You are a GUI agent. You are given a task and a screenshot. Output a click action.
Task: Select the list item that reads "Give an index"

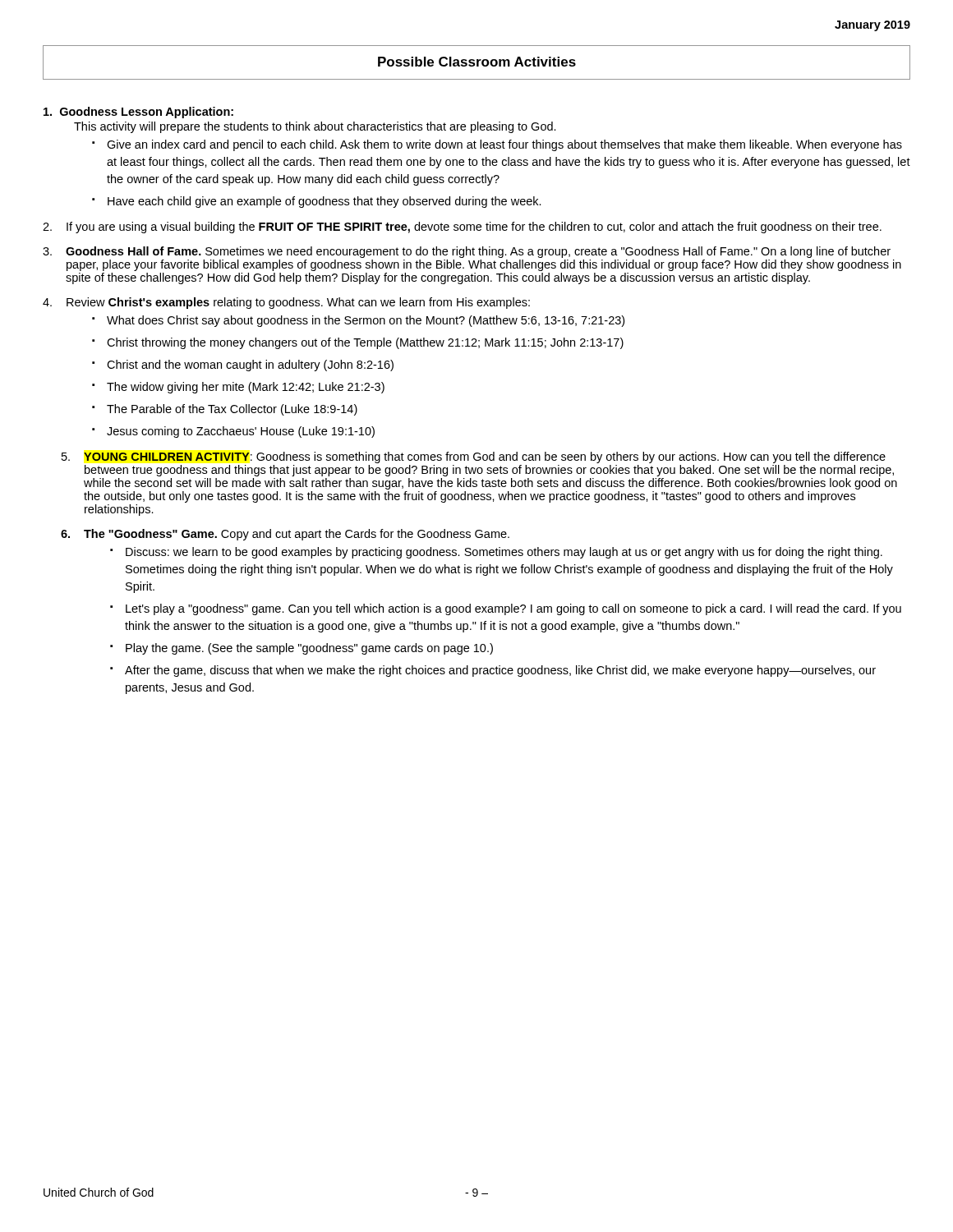508,162
